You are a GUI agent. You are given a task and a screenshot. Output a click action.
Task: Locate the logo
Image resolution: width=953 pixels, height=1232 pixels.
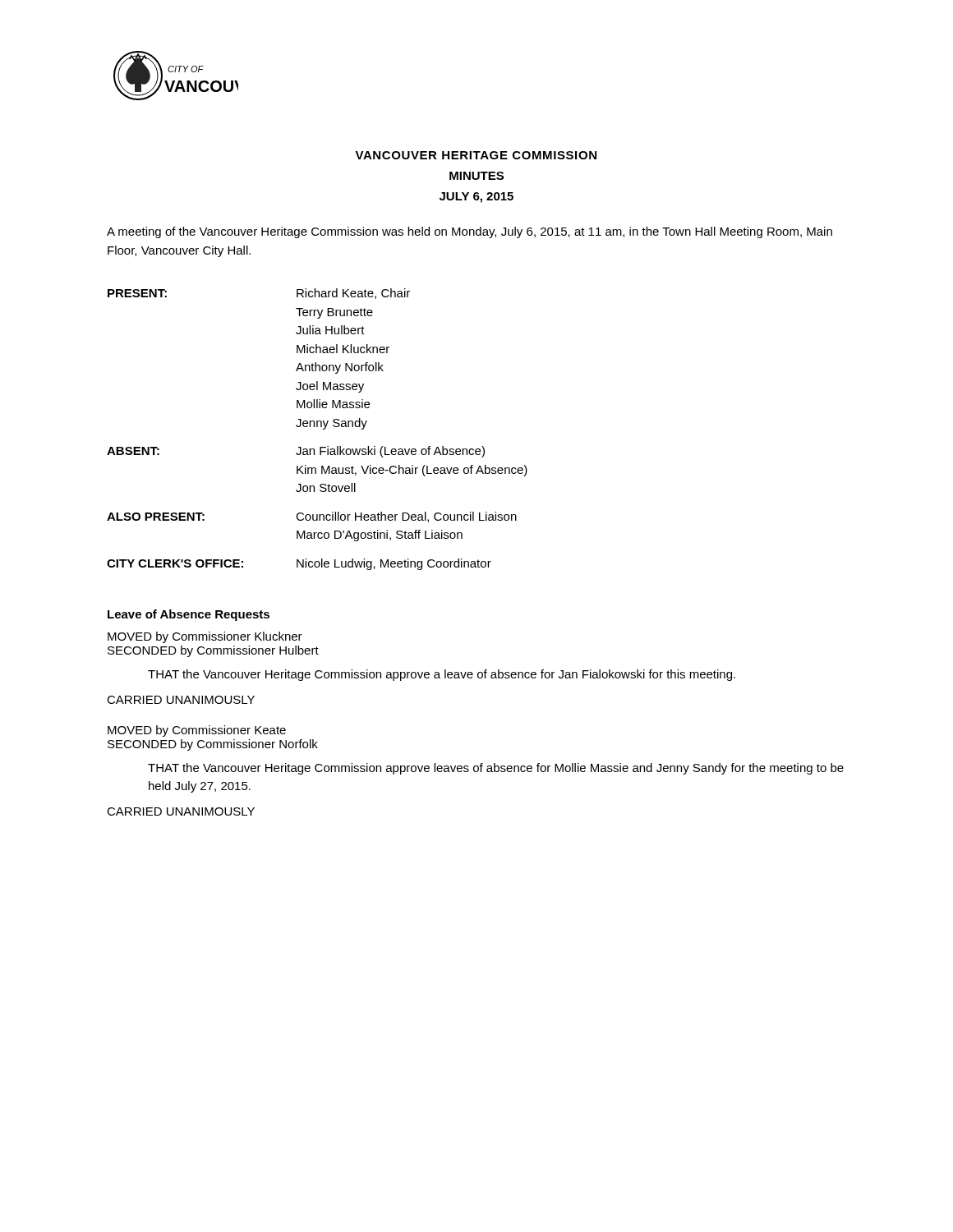pyautogui.click(x=476, y=86)
